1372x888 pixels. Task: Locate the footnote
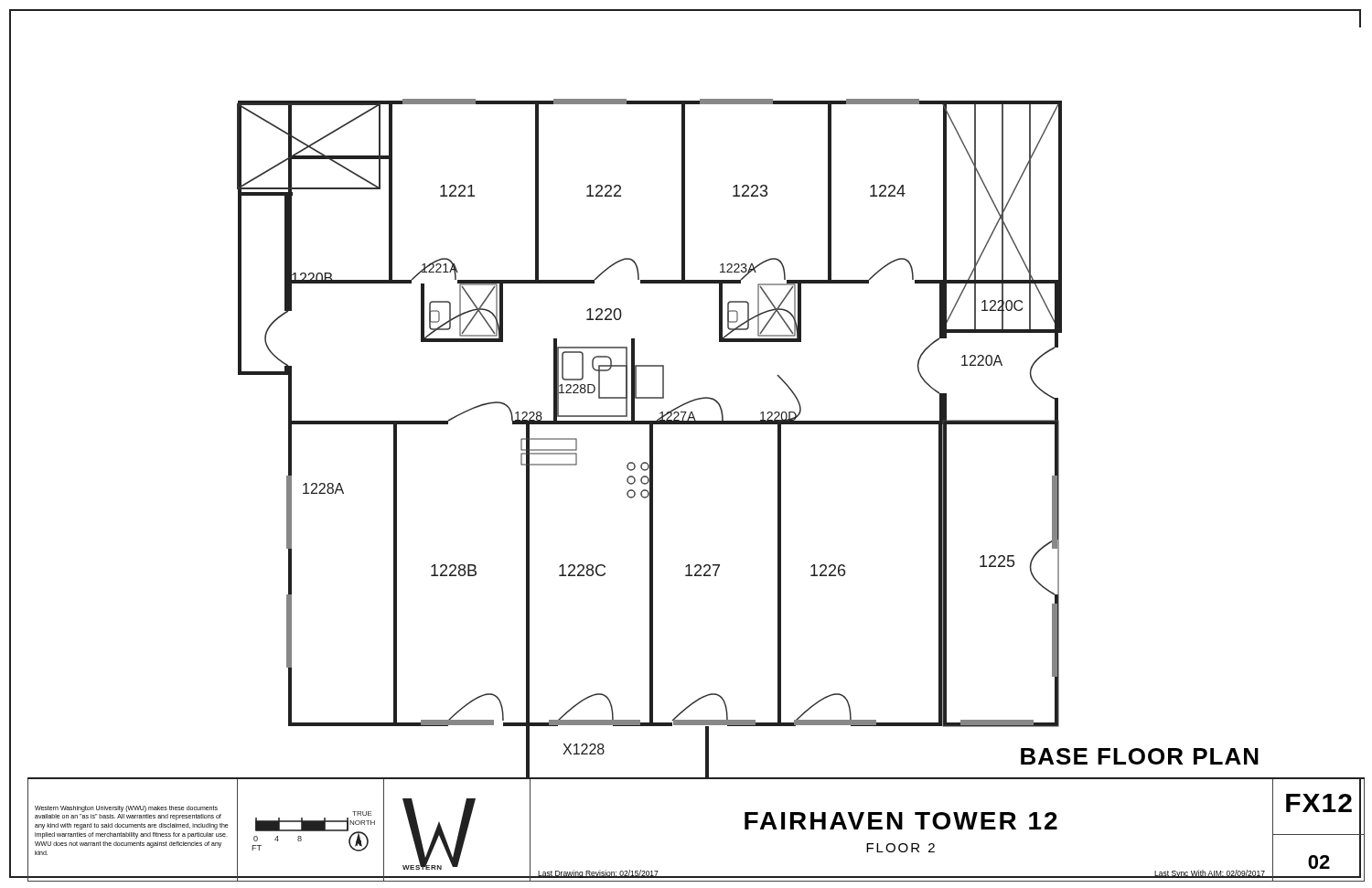tap(132, 830)
